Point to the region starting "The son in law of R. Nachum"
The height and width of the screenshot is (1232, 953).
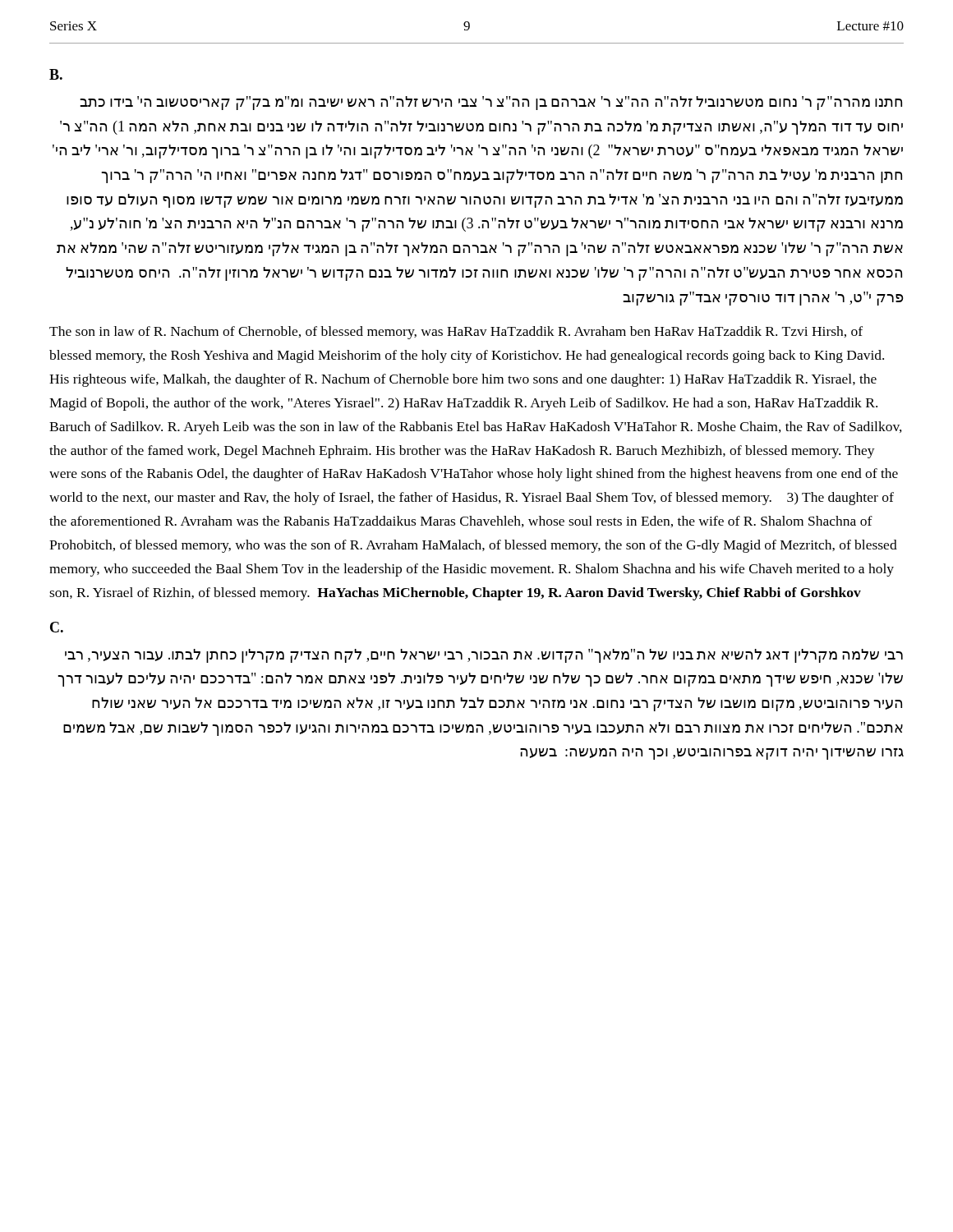point(476,462)
